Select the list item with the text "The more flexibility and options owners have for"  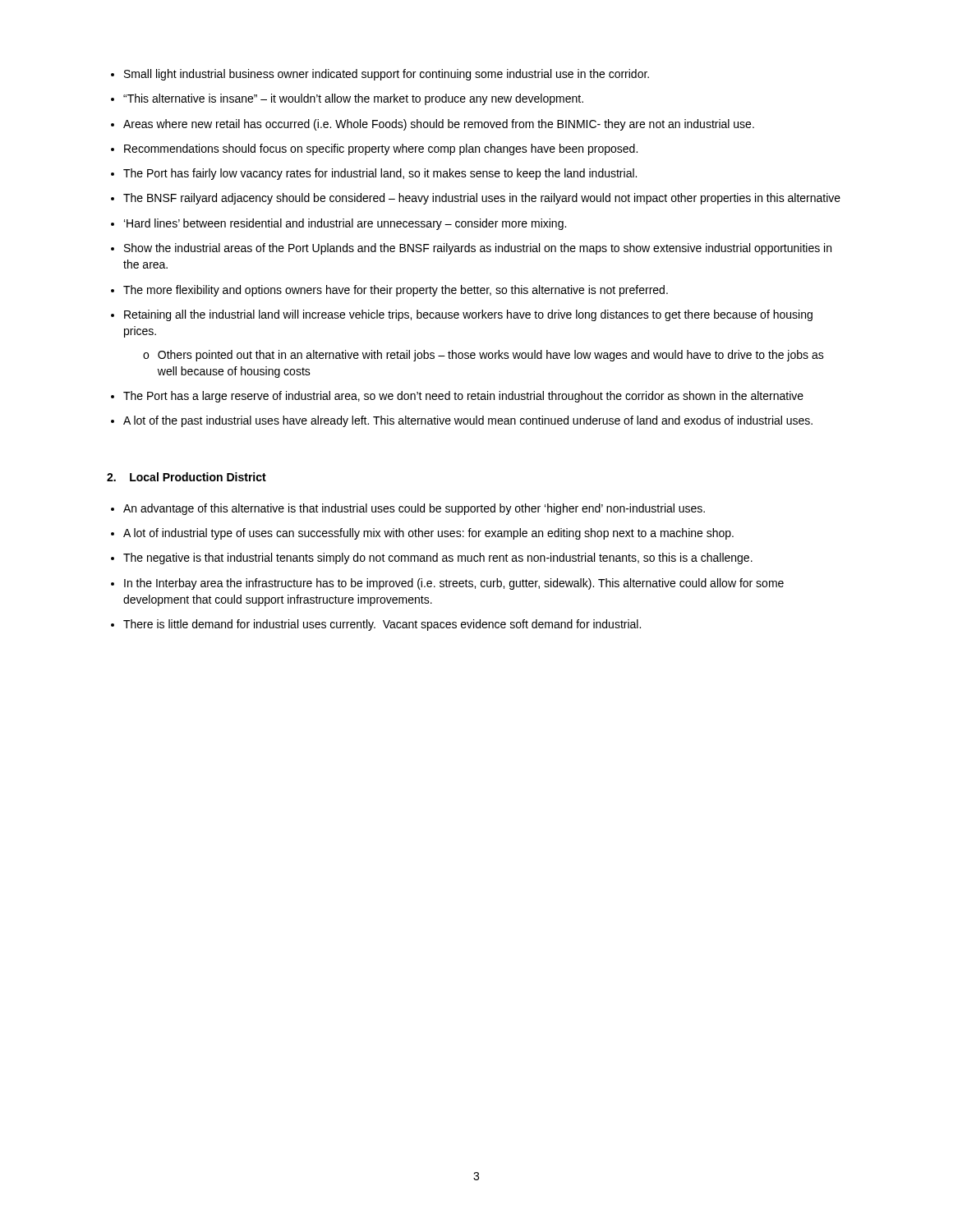[x=396, y=290]
